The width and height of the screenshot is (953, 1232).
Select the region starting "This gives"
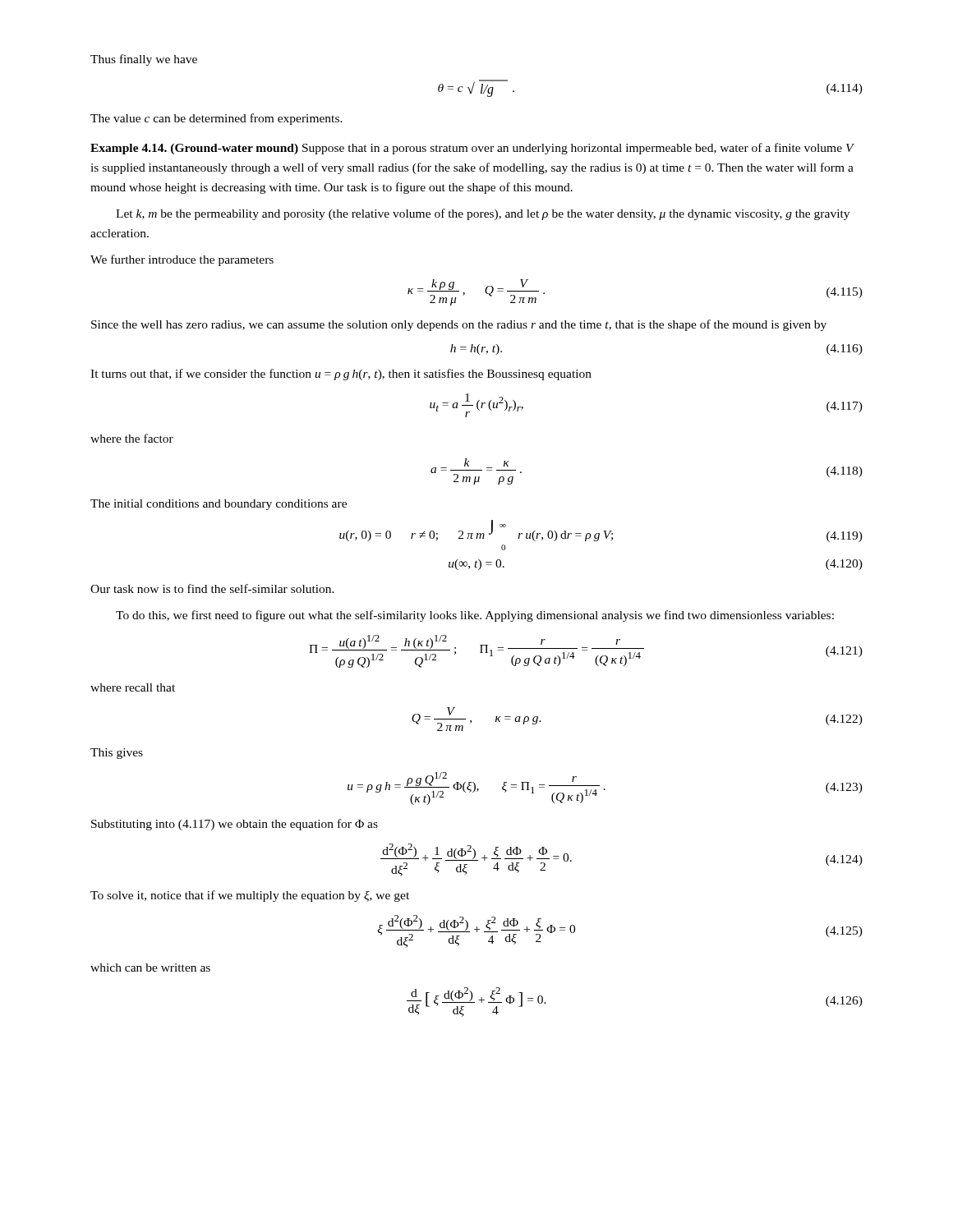click(x=117, y=754)
